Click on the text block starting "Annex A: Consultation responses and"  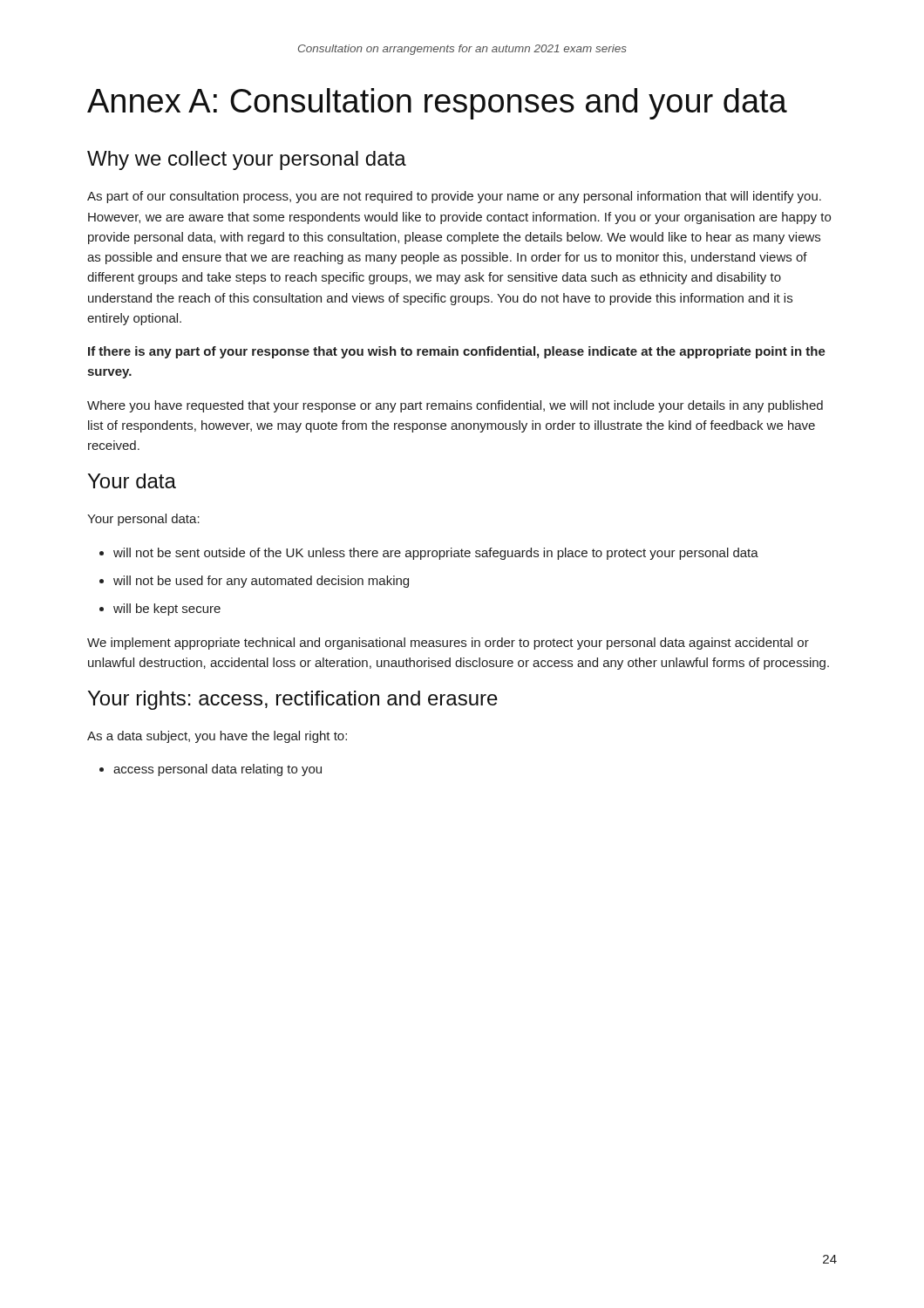(x=437, y=101)
